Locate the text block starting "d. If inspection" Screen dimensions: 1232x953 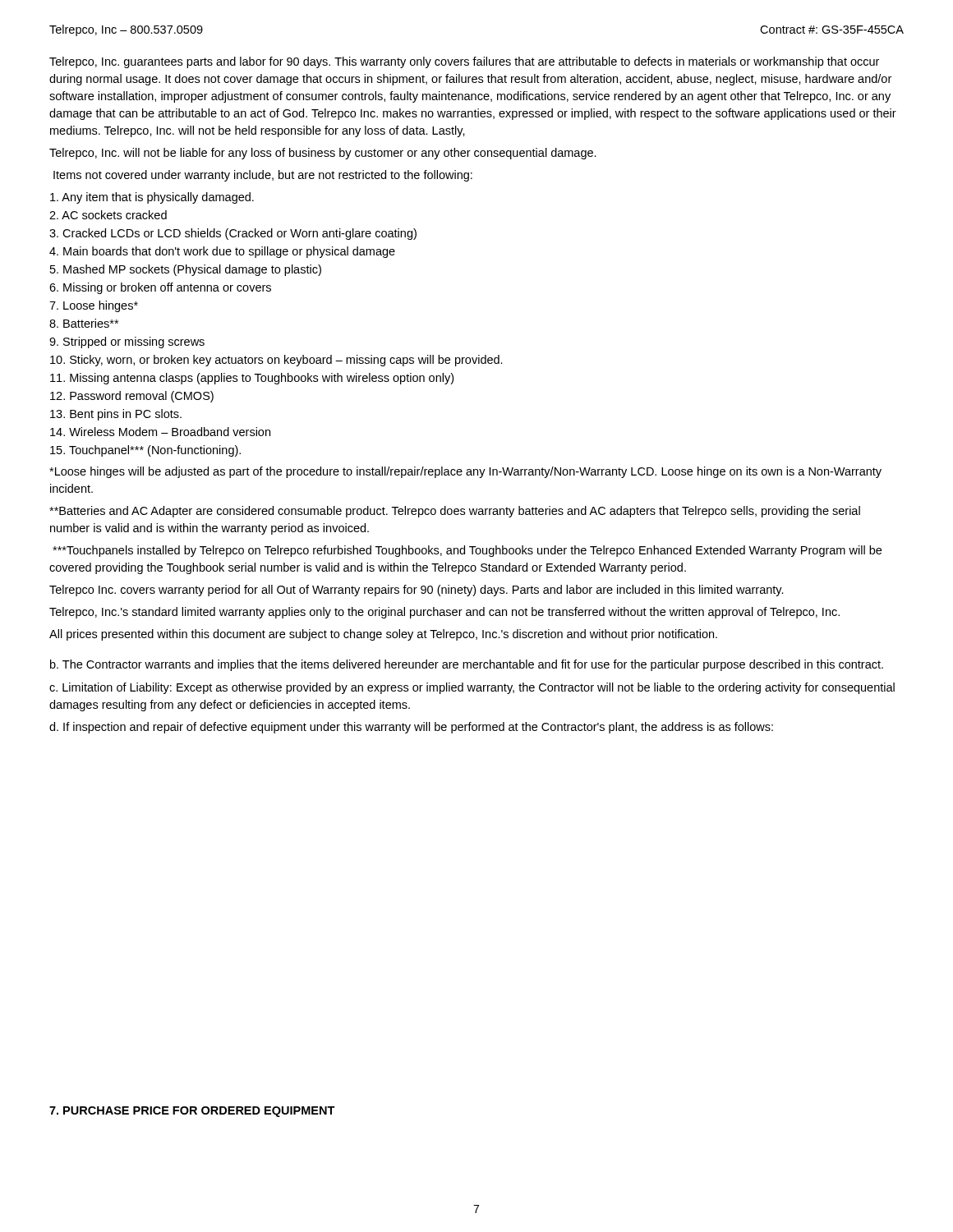point(412,727)
